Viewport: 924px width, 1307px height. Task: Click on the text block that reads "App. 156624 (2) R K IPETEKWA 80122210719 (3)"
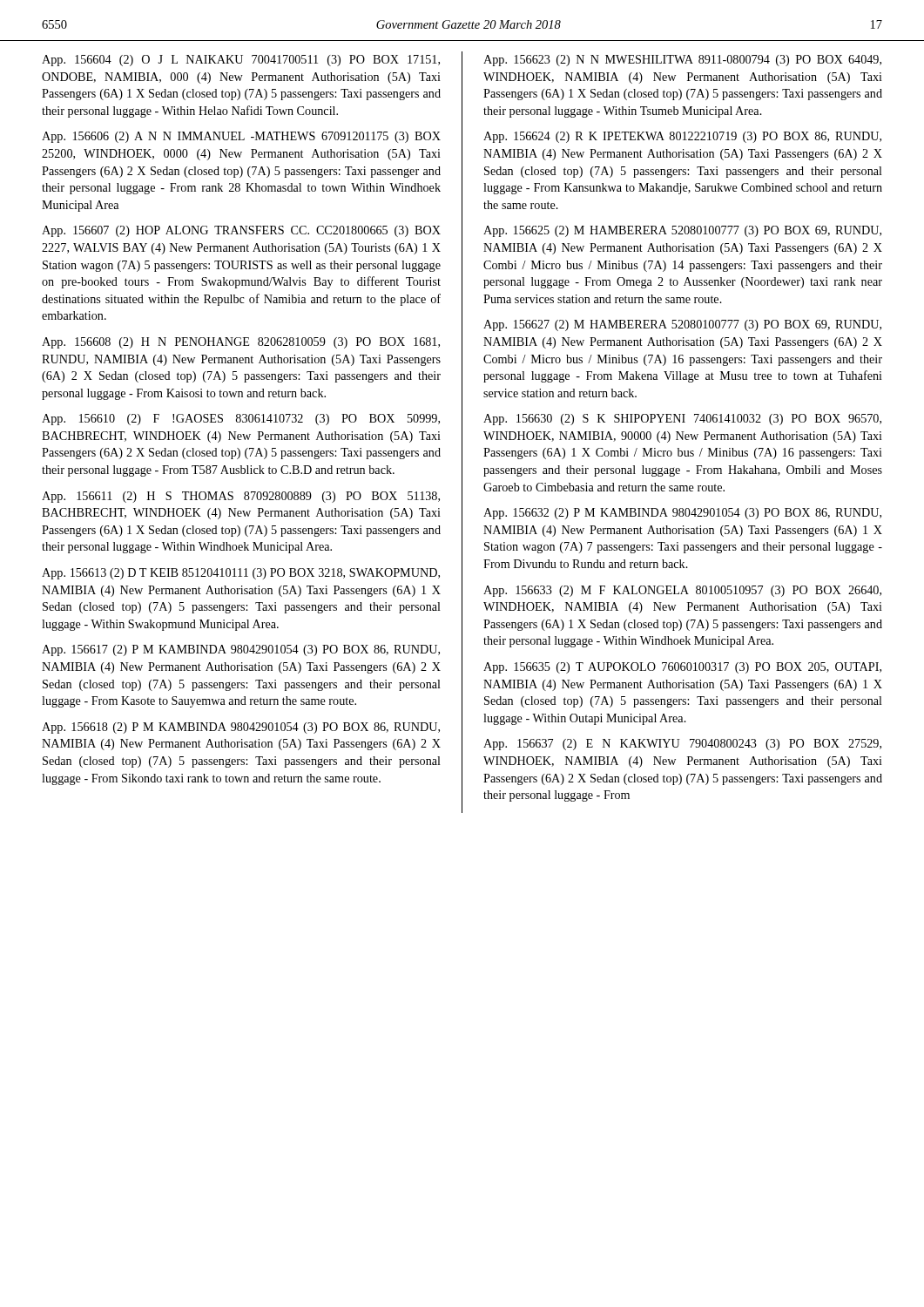point(683,170)
